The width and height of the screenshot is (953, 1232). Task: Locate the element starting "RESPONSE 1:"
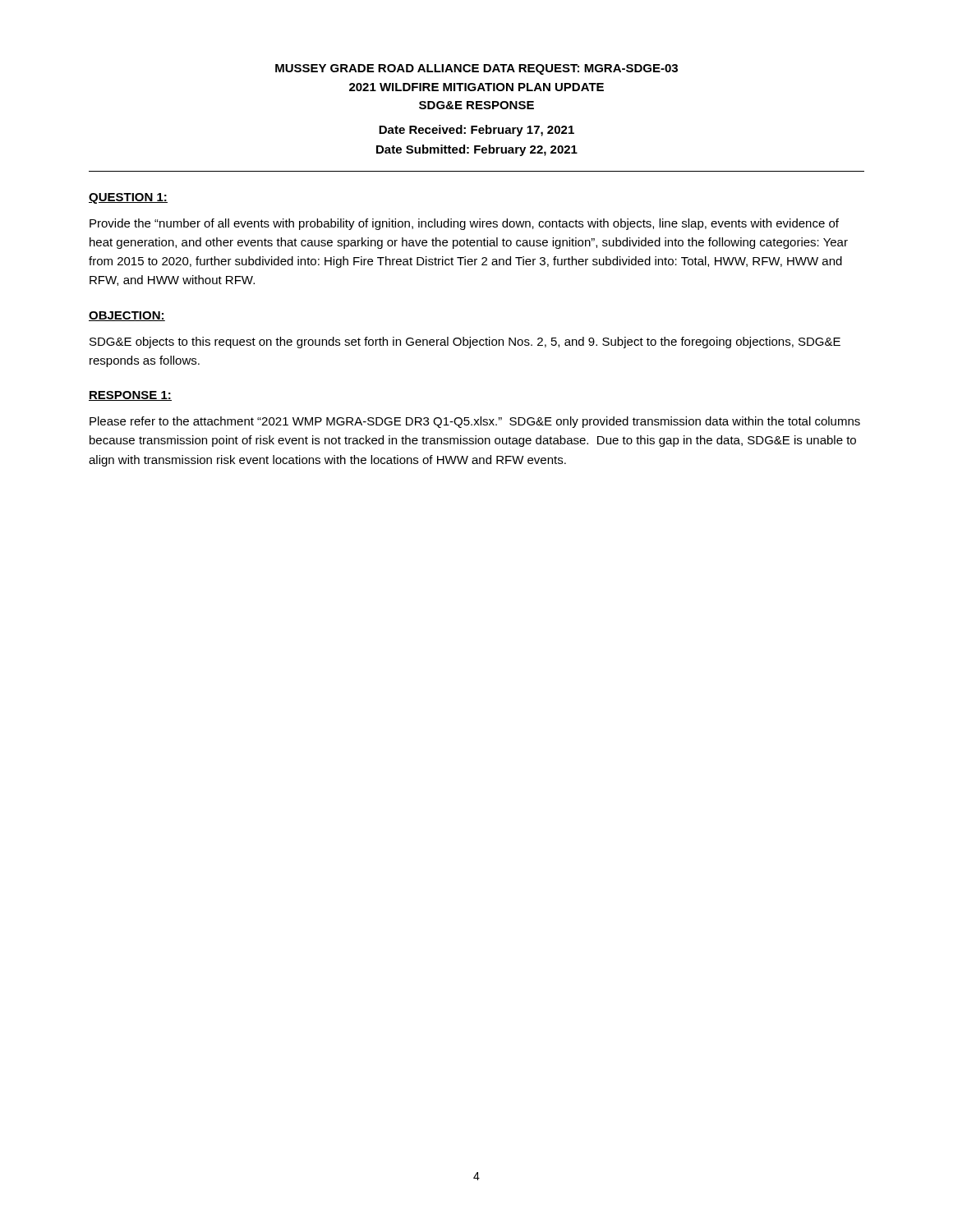coord(130,395)
